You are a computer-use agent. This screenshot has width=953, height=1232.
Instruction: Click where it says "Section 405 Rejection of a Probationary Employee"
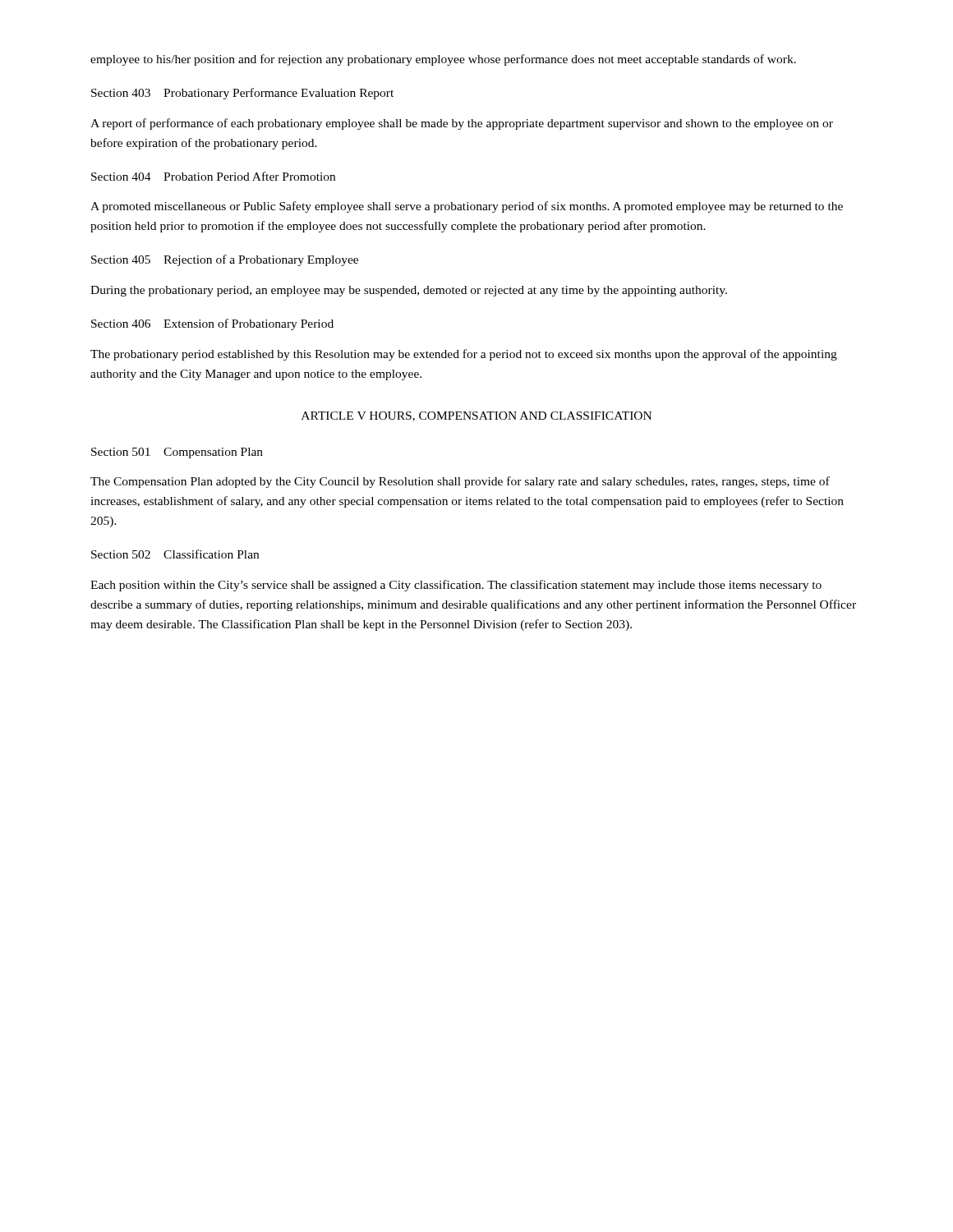[225, 260]
